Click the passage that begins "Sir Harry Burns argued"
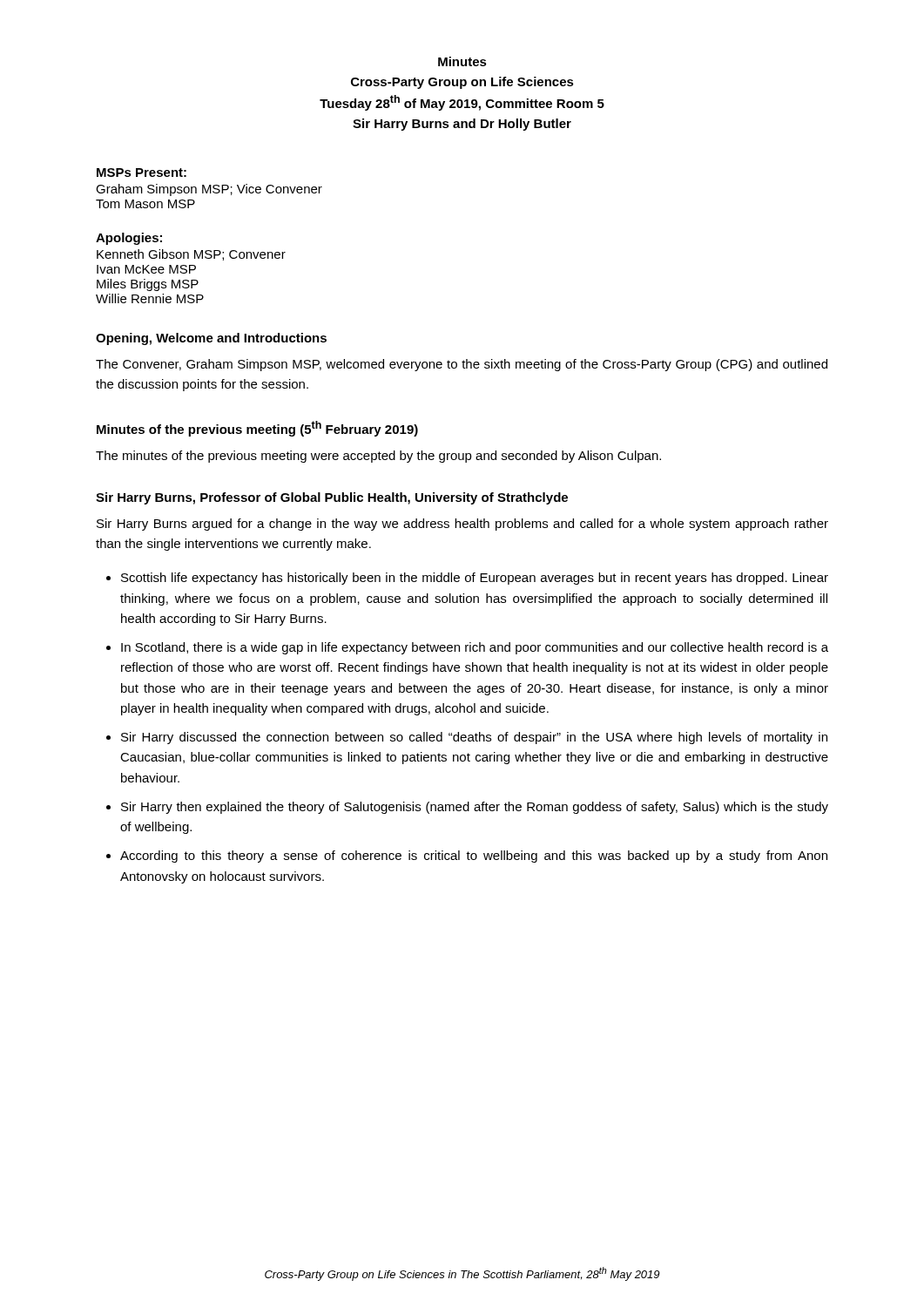Screen dimensions: 1307x924 462,533
